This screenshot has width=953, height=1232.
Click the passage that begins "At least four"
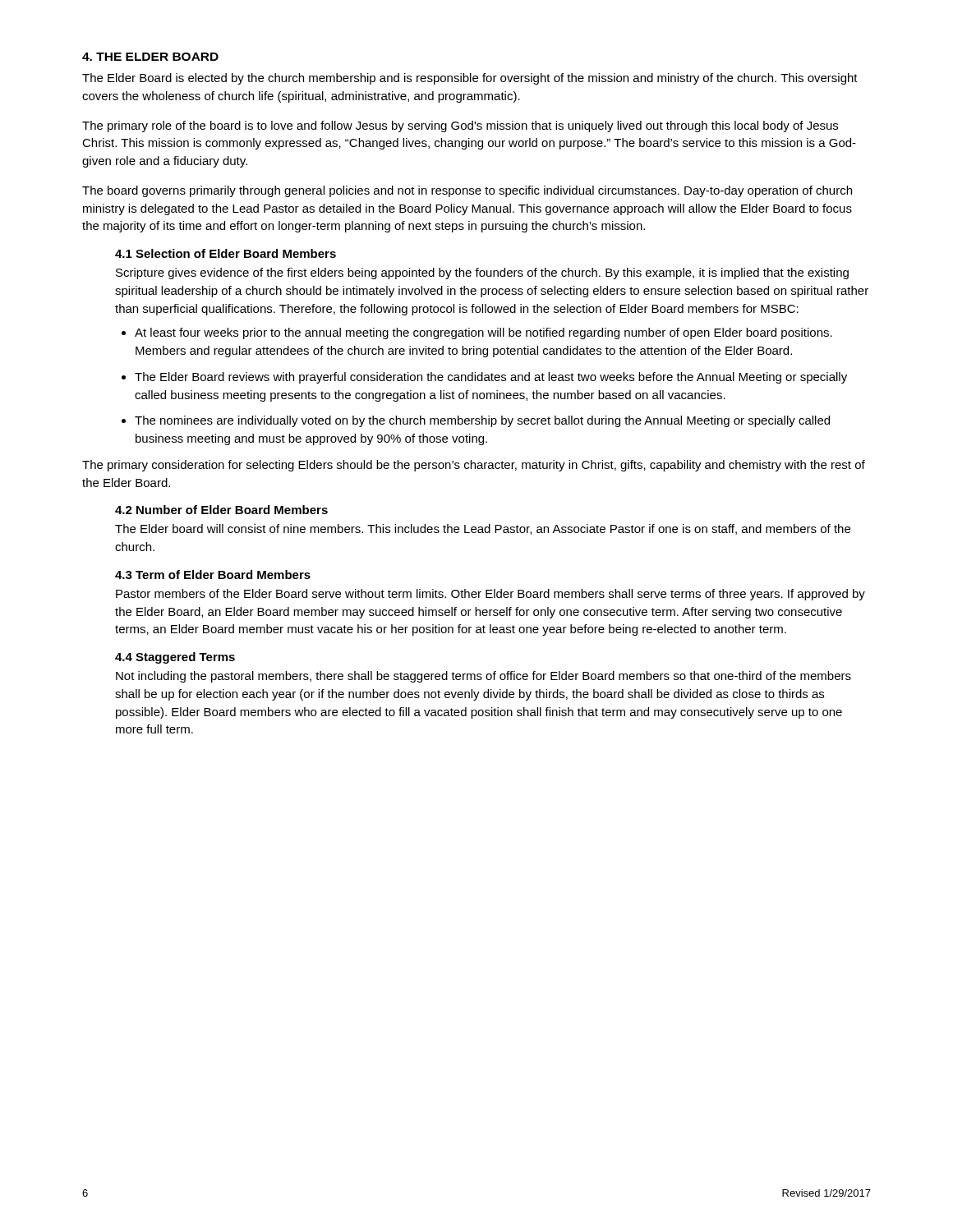coord(484,341)
